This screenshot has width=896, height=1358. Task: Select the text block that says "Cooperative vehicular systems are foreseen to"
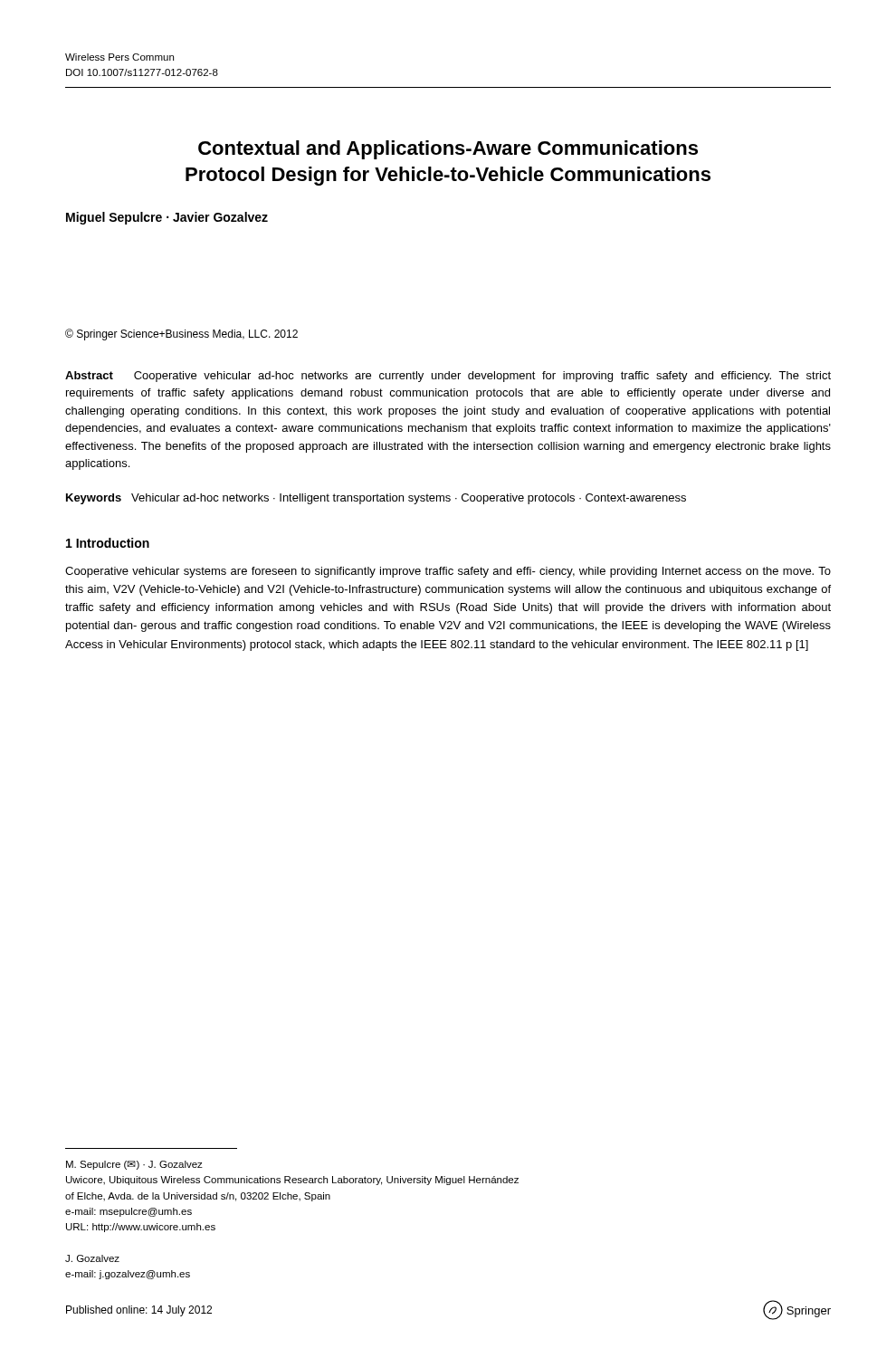coord(448,607)
